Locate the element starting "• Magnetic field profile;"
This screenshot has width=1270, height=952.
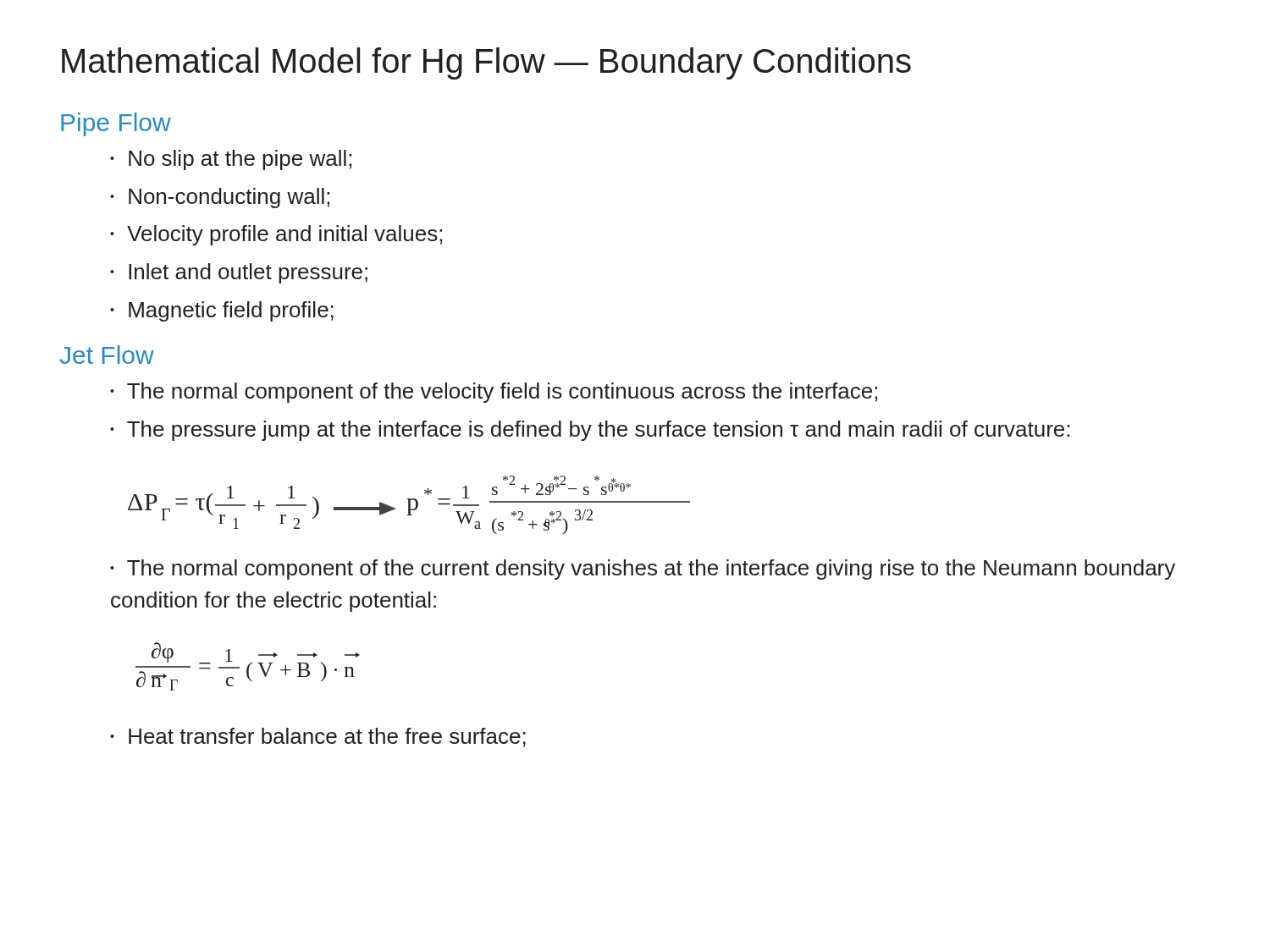tap(223, 309)
